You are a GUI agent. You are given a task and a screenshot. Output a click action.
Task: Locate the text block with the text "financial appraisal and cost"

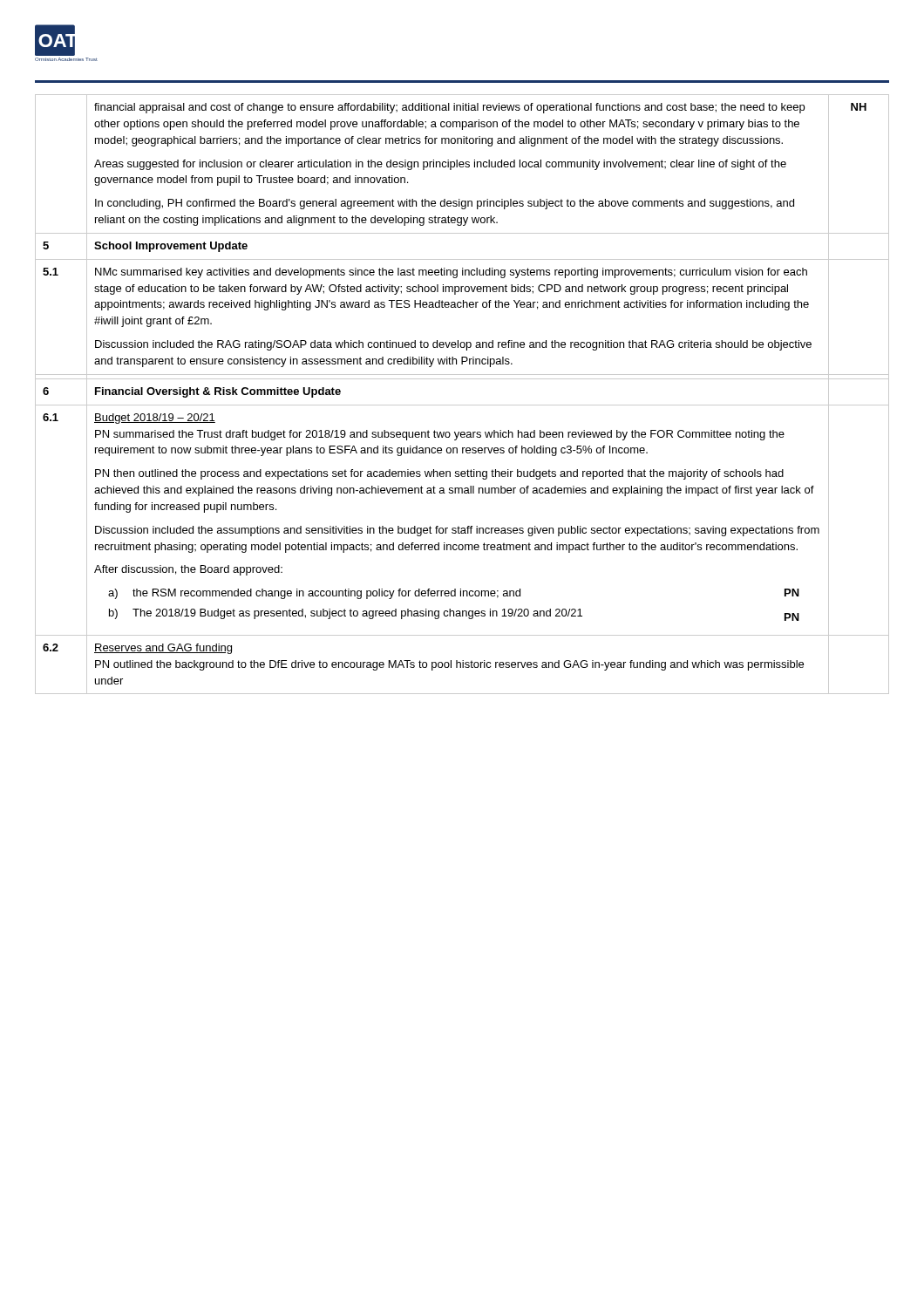point(458,164)
